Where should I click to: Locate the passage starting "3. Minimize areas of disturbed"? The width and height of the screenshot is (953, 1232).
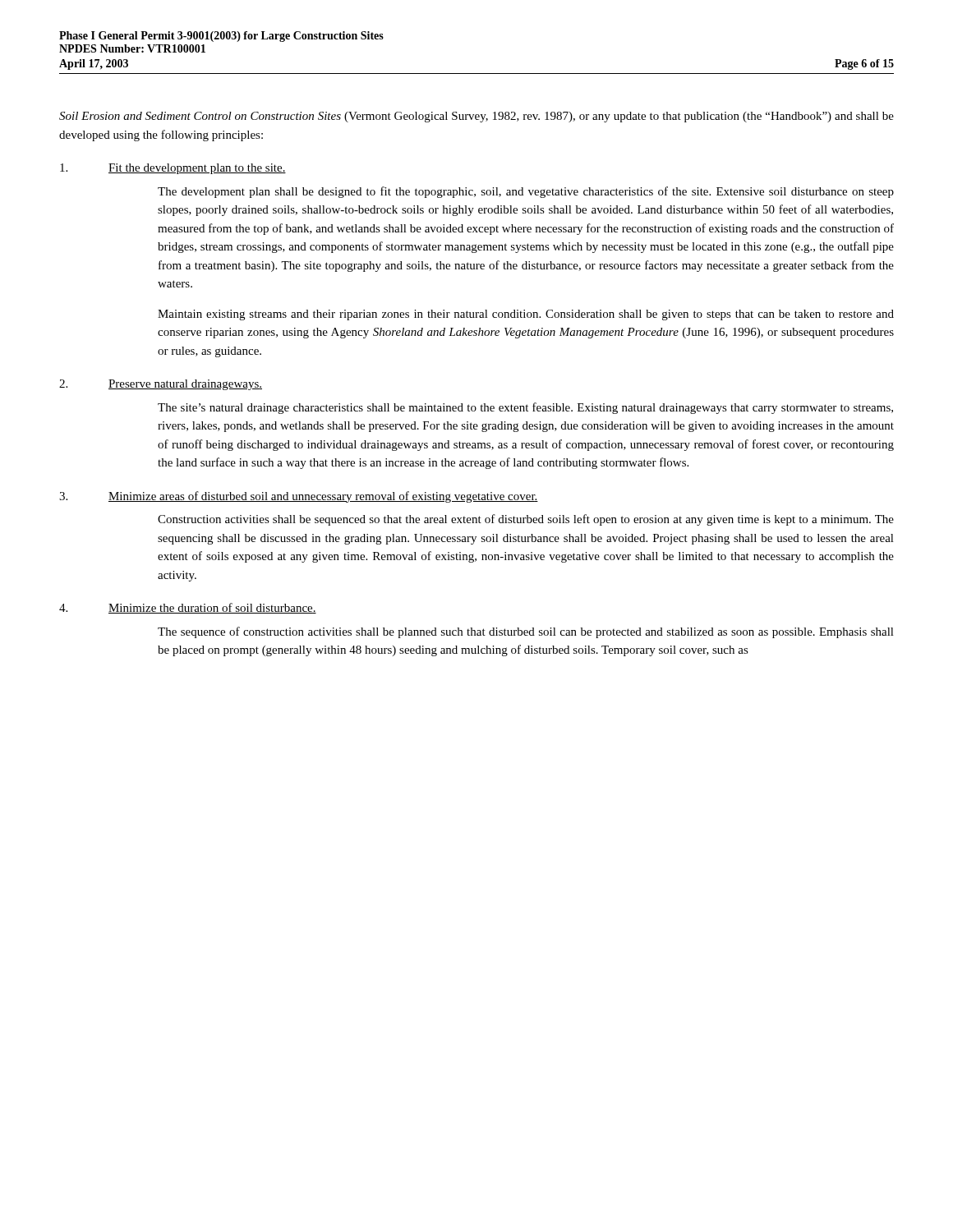(298, 496)
